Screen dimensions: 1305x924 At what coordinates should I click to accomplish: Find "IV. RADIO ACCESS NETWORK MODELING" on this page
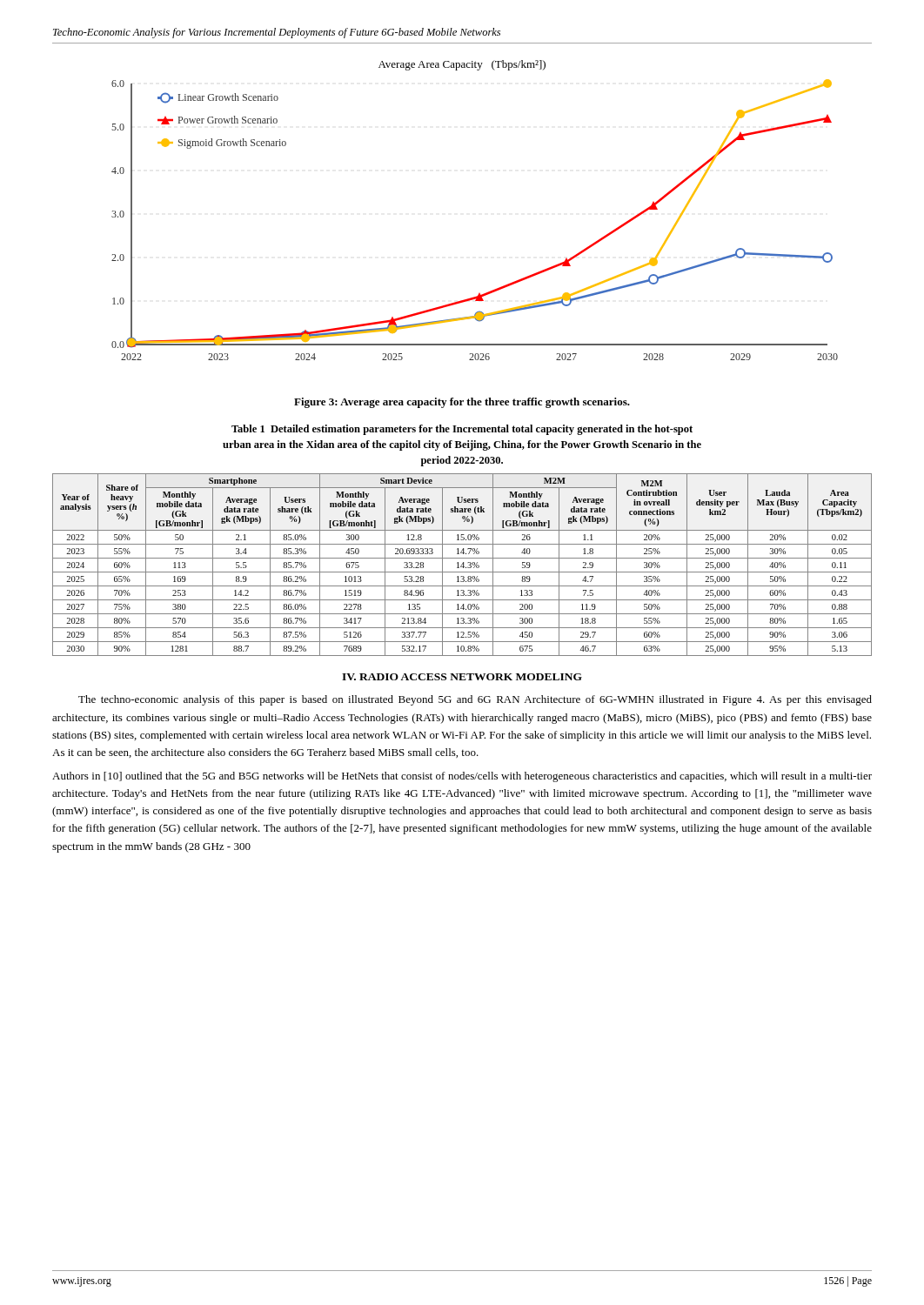coord(462,677)
